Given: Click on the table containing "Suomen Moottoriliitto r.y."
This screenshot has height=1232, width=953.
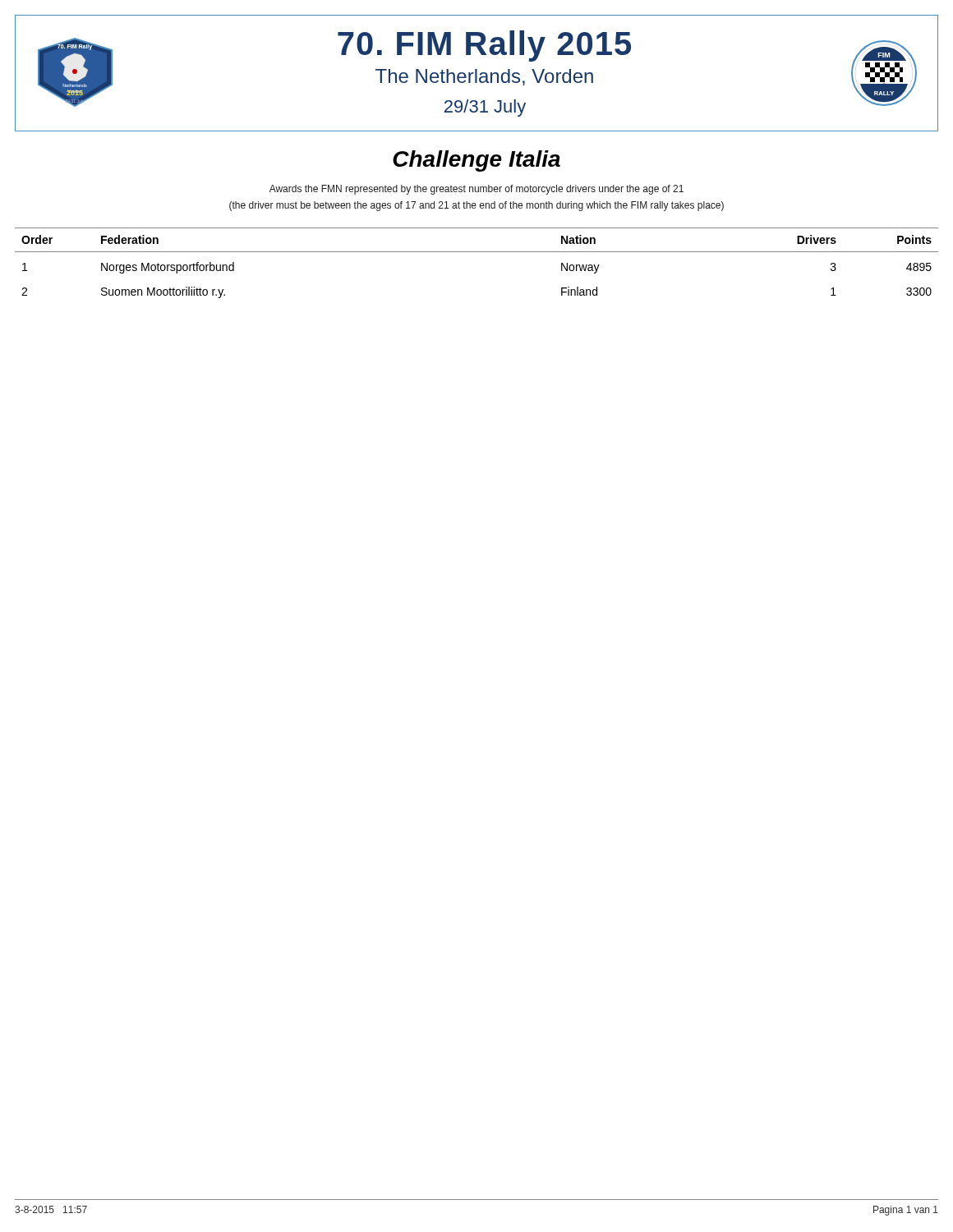Looking at the screenshot, I should point(476,265).
